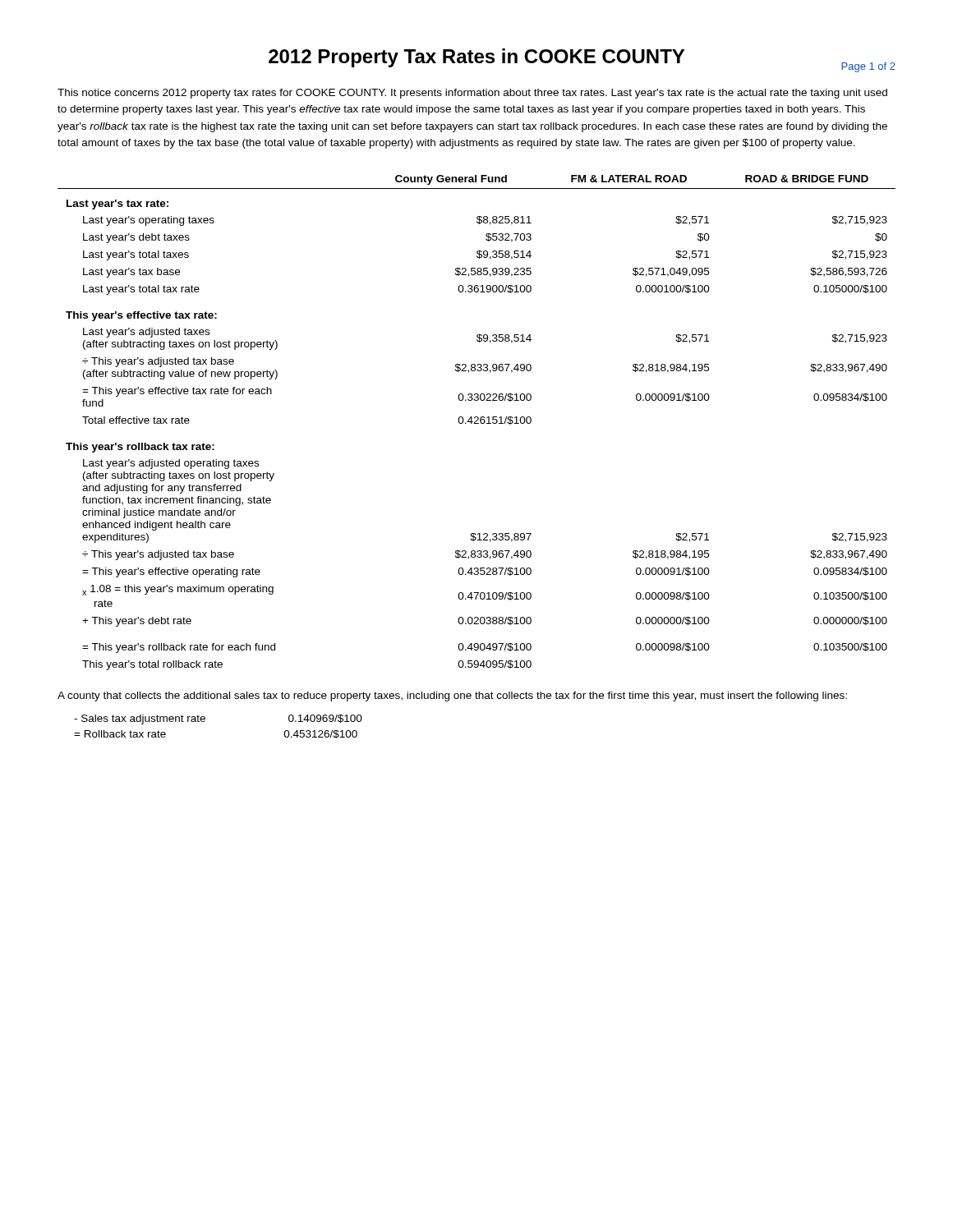Select the text block starting "This notice concerns 2012 property tax rates for"
The height and width of the screenshot is (1232, 953).
[473, 117]
